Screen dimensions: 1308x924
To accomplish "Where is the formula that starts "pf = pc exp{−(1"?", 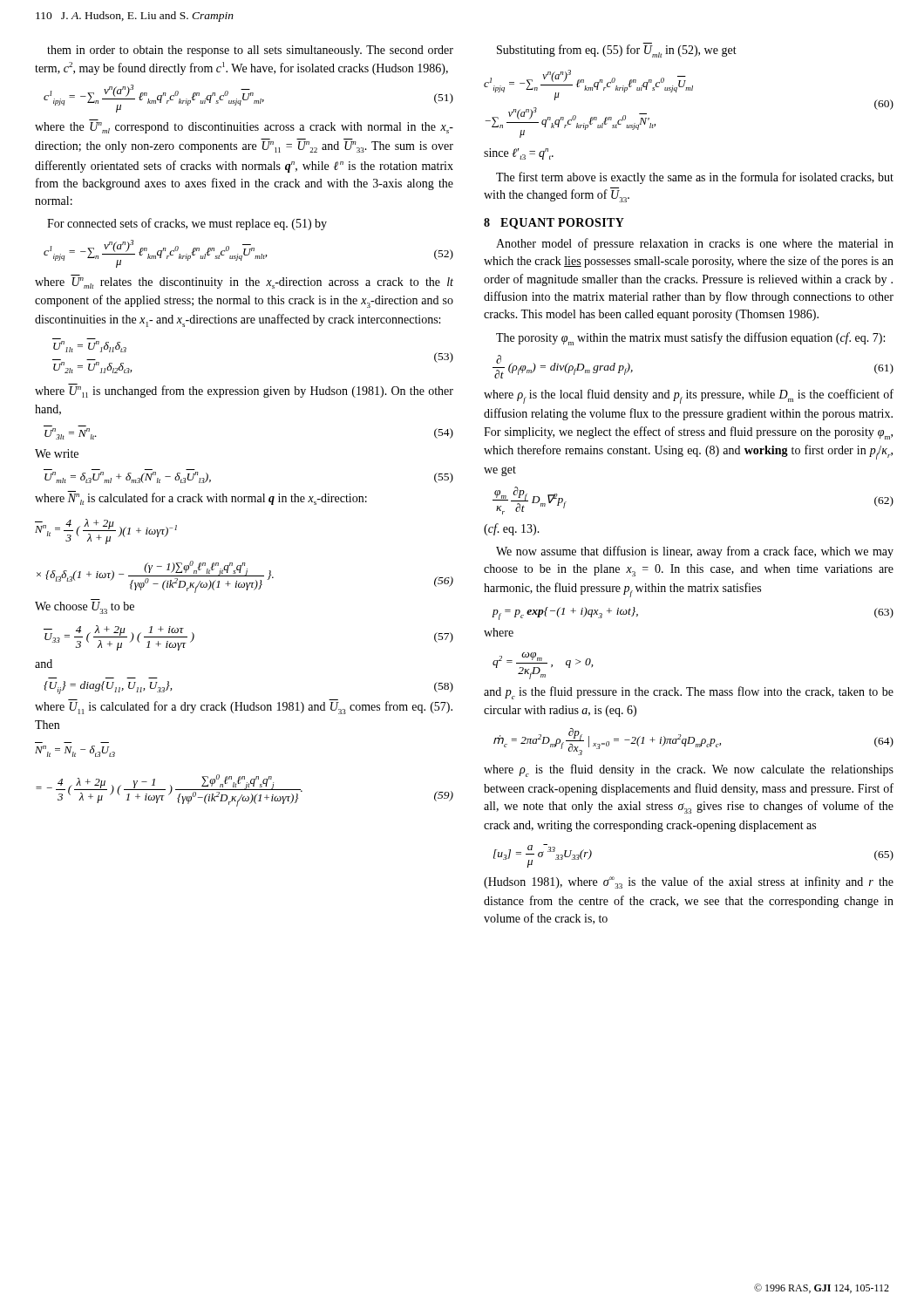I will (x=561, y=614).
